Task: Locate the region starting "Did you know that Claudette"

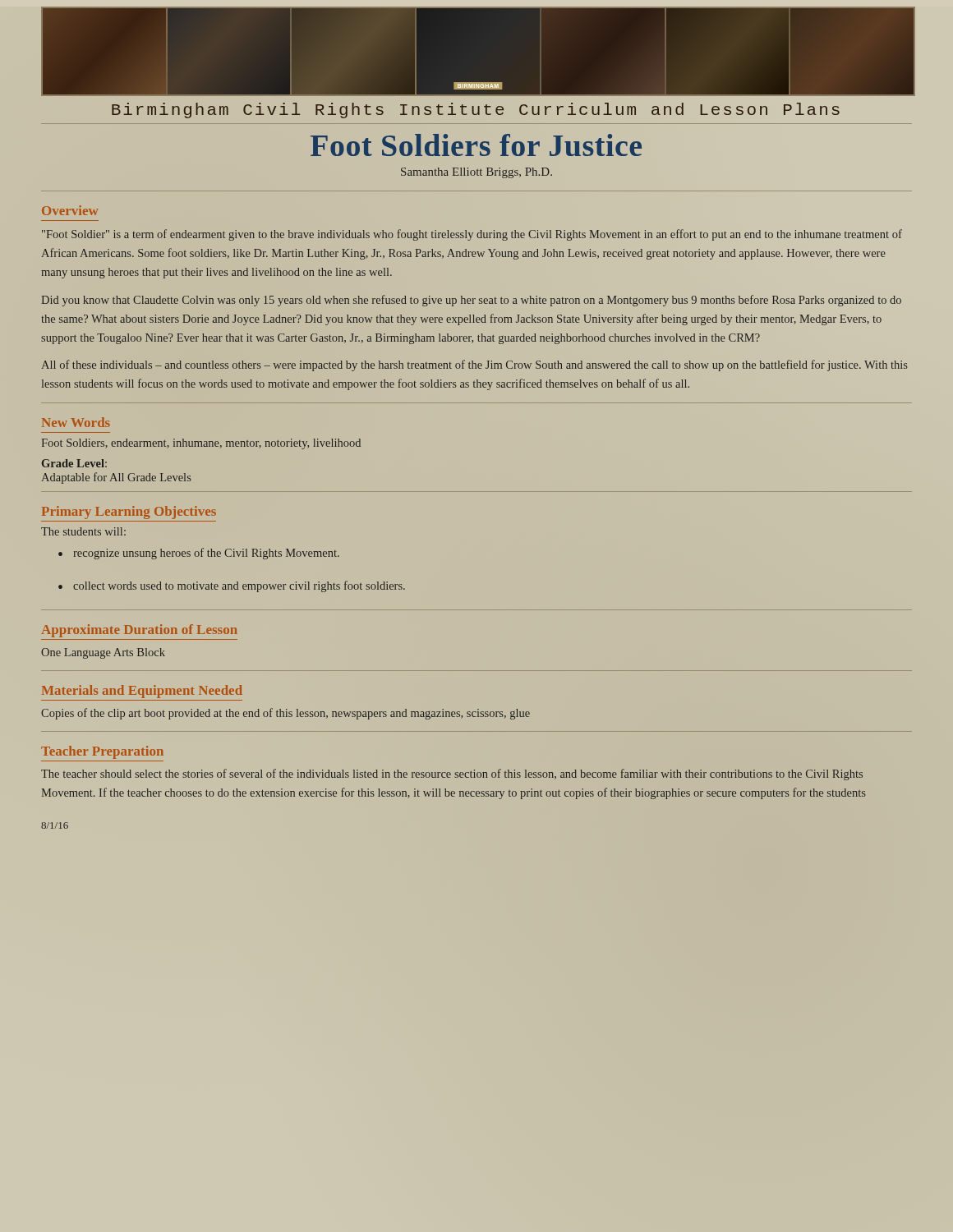Action: [x=471, y=318]
